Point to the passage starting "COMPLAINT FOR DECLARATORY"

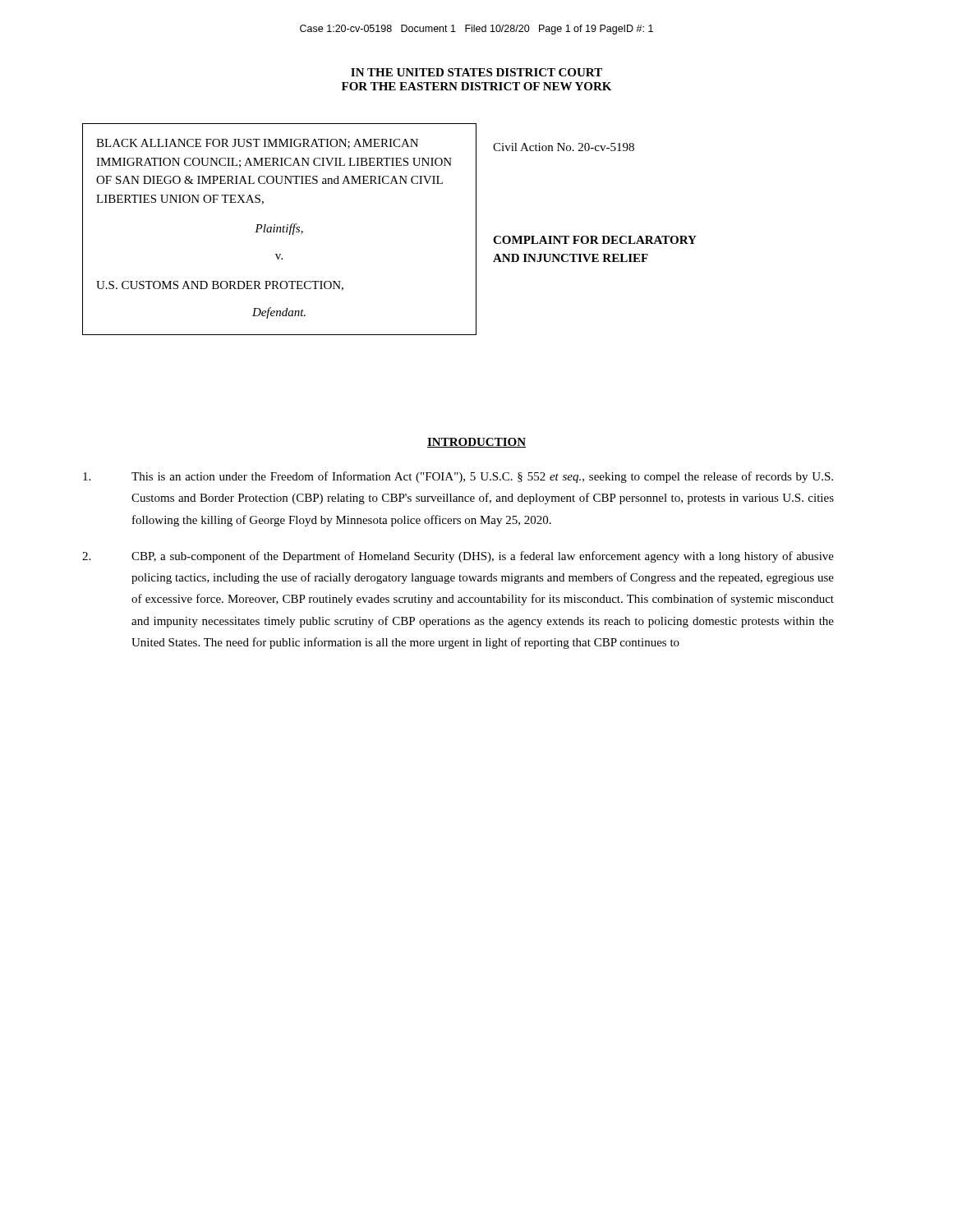(682, 249)
